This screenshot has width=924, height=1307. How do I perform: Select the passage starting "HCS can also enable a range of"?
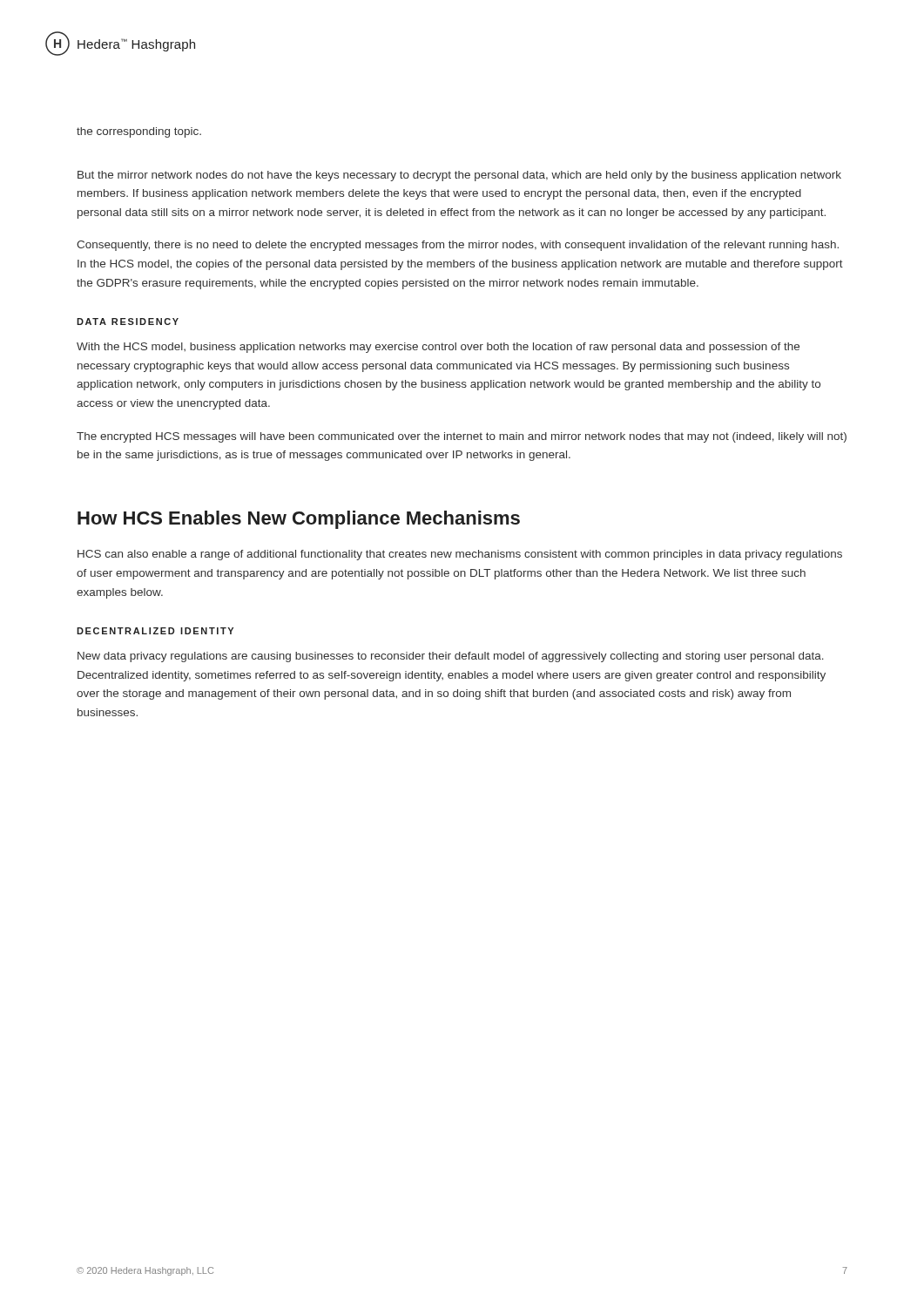(x=460, y=573)
